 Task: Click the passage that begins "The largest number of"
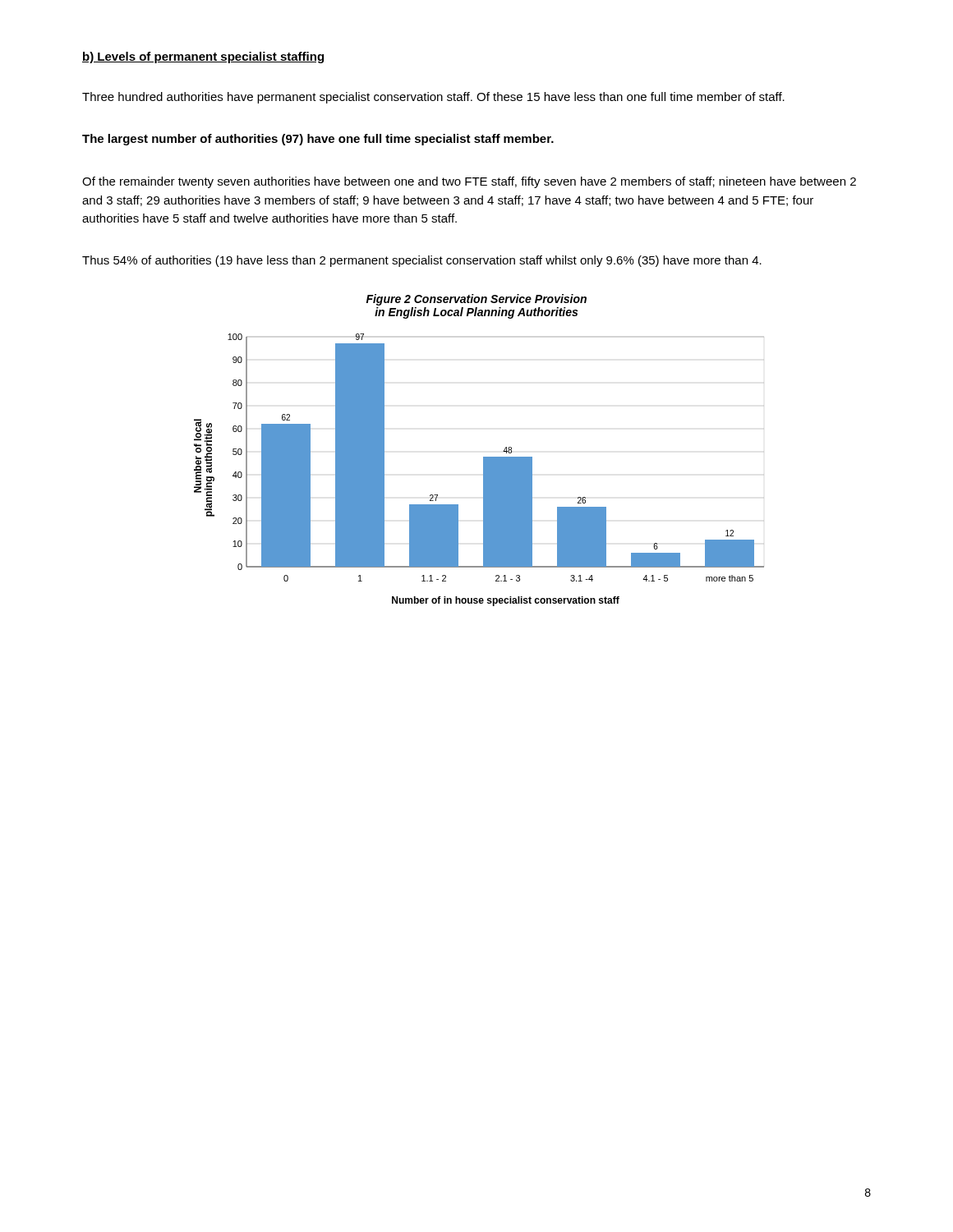318,138
